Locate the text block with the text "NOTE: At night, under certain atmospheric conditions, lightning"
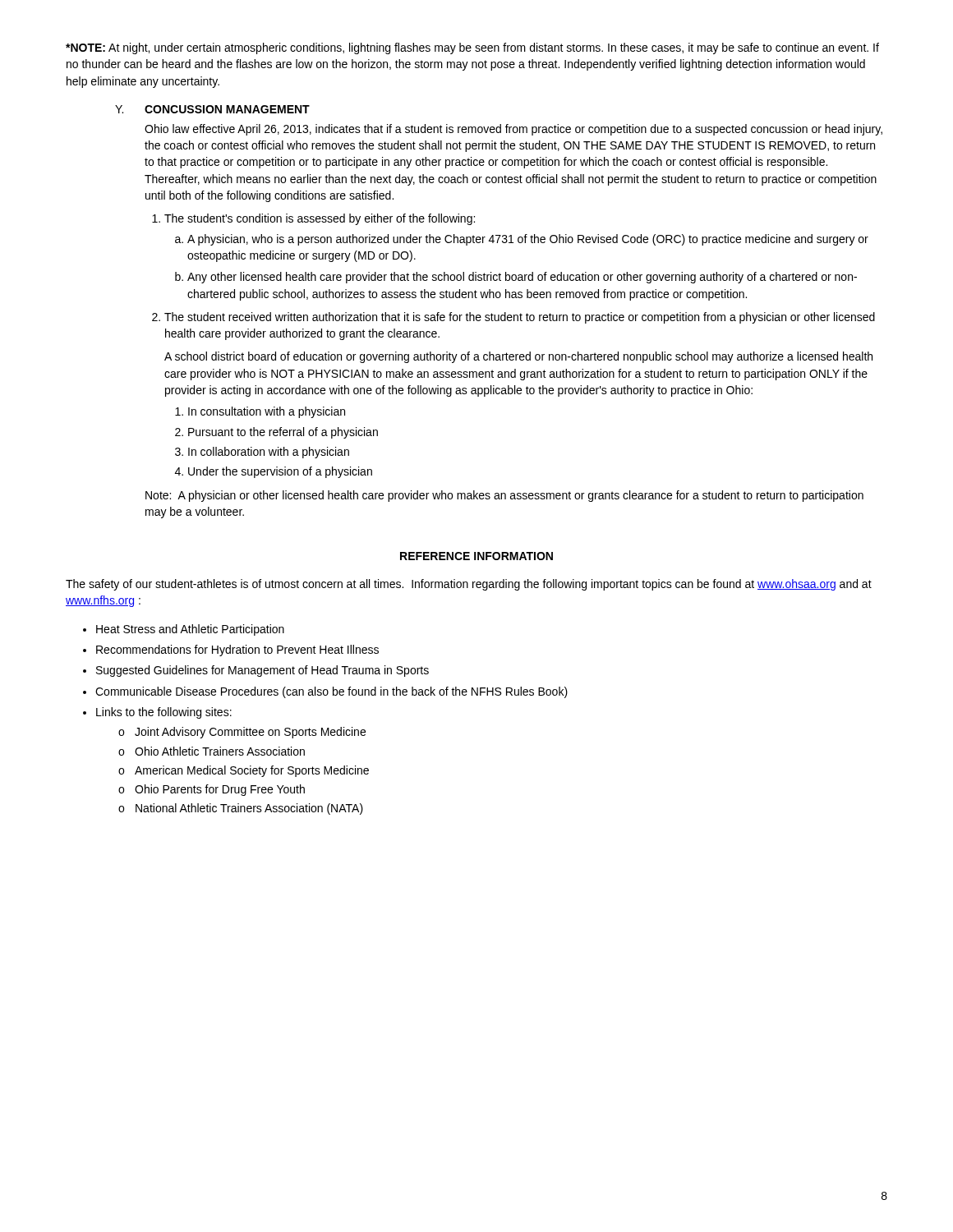953x1232 pixels. pos(476,64)
